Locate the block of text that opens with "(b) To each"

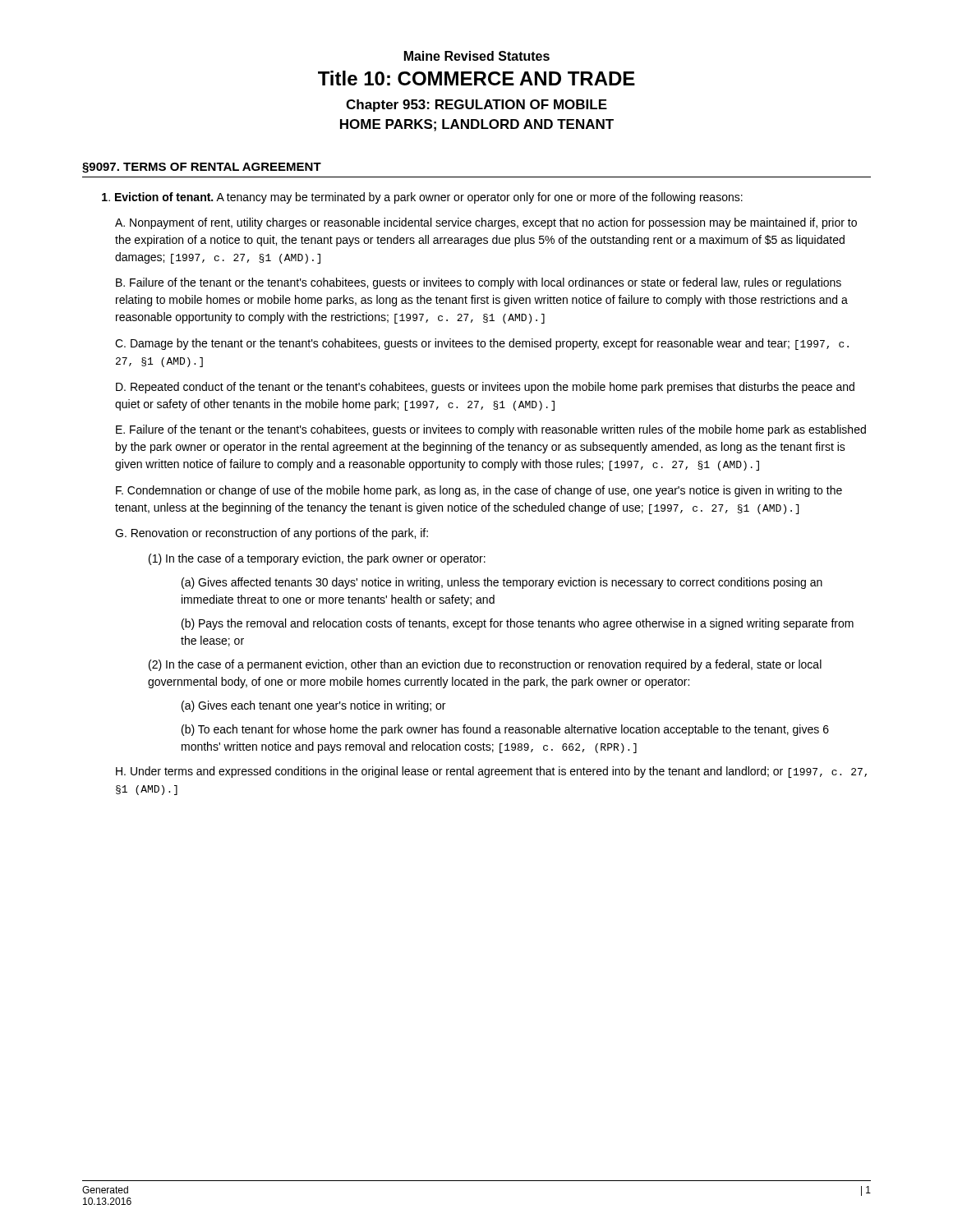[505, 738]
